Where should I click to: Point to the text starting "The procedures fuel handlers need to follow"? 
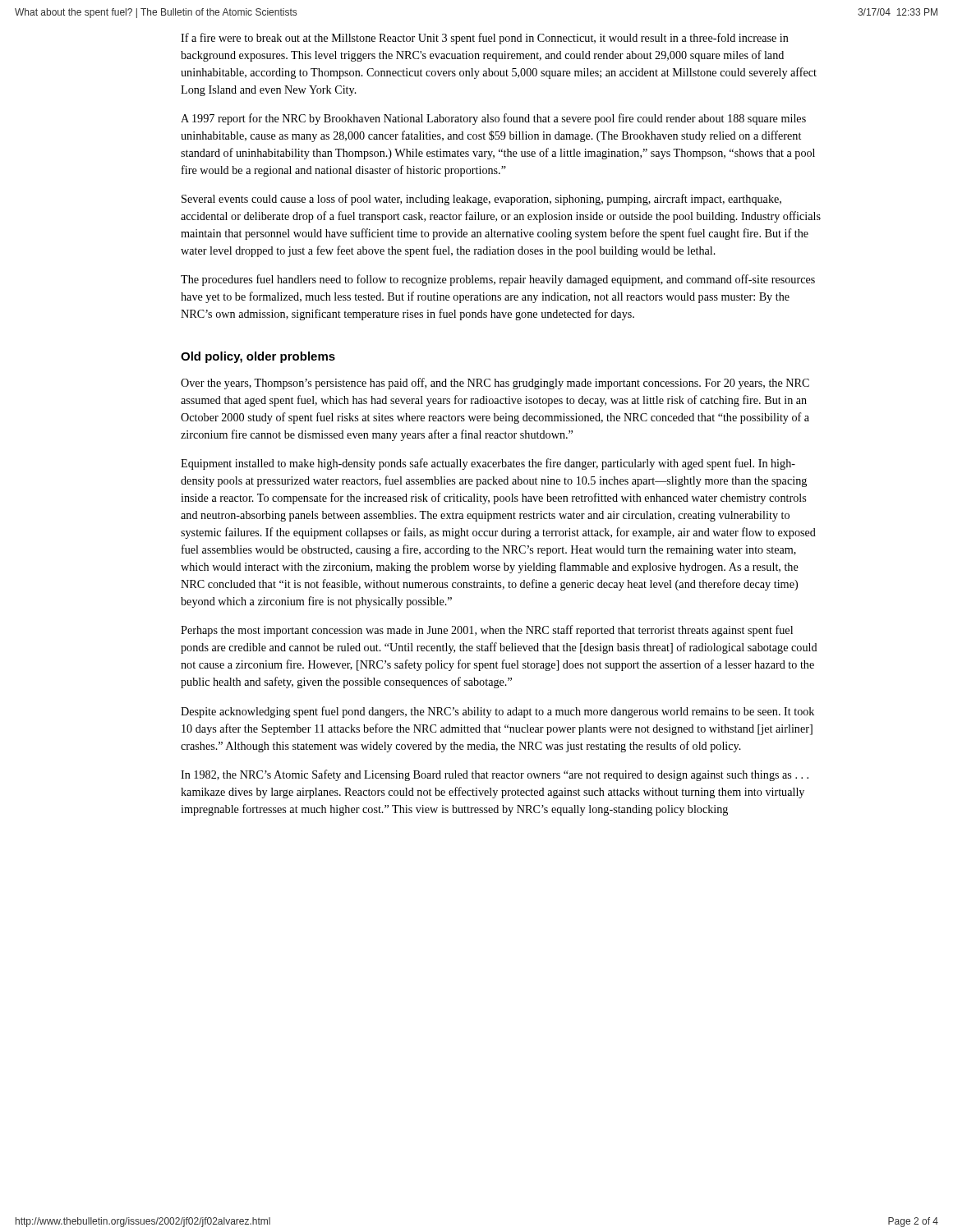498,297
